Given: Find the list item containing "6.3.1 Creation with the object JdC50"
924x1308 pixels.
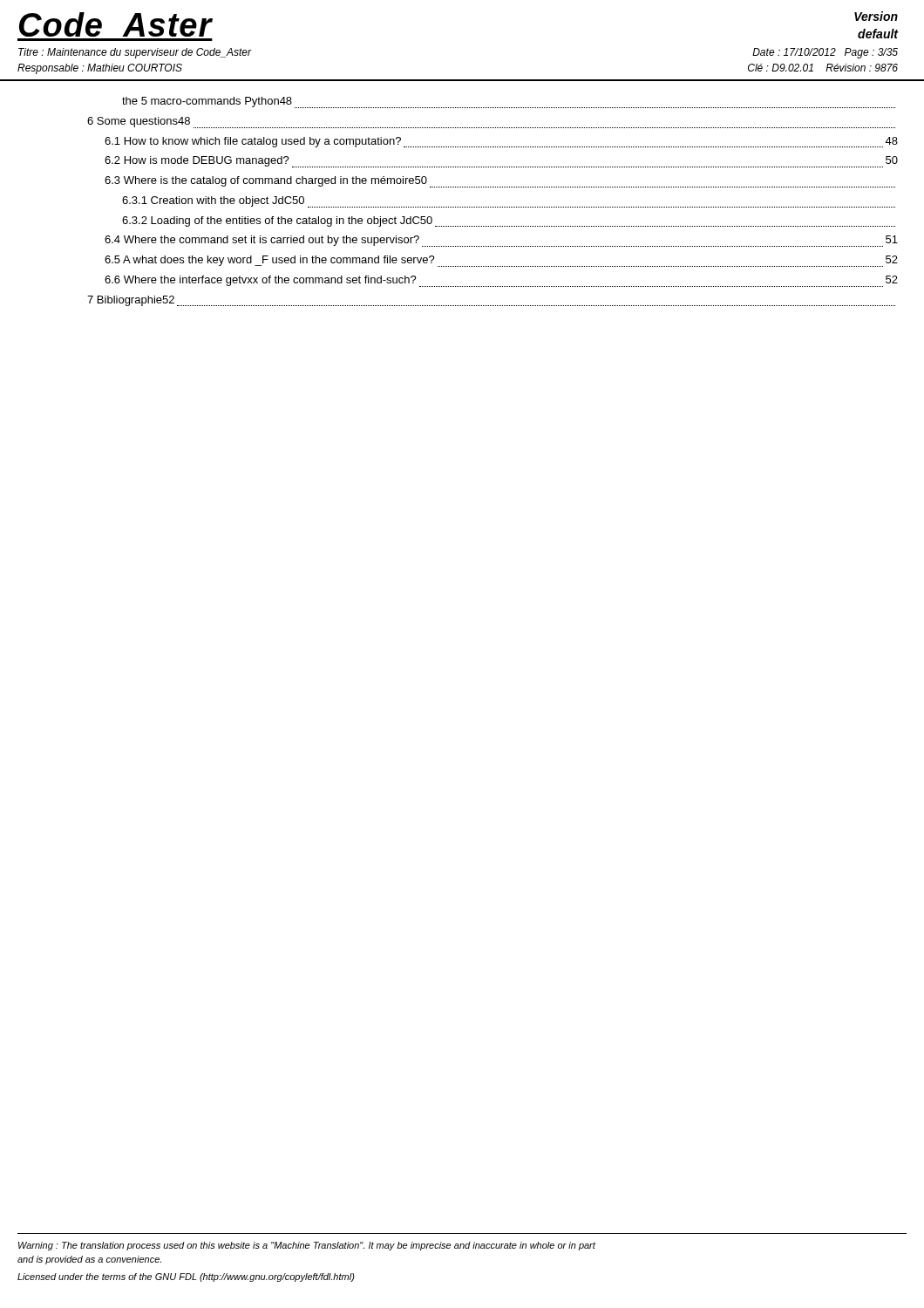Looking at the screenshot, I should point(509,201).
